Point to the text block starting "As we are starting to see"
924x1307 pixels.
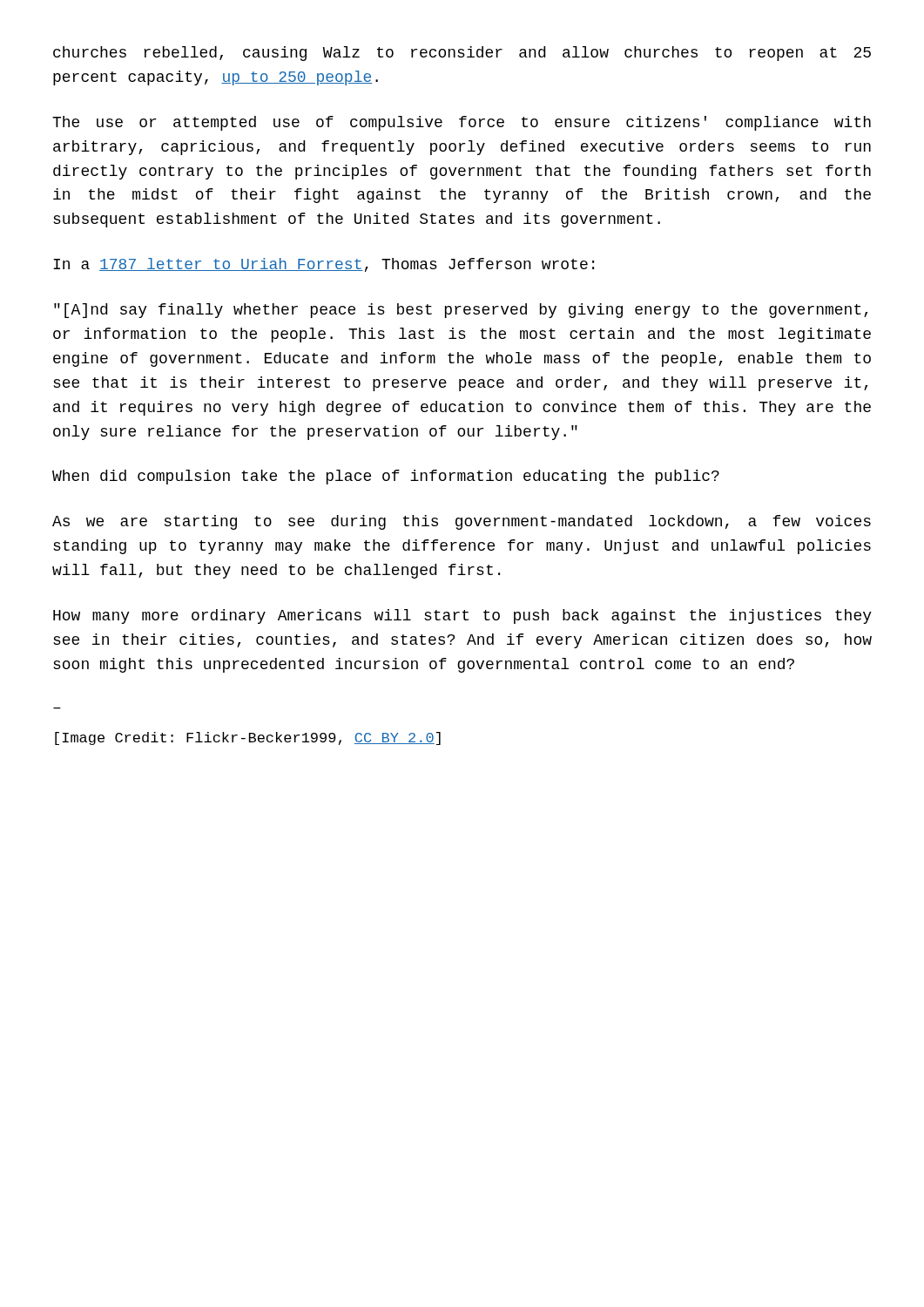pos(462,547)
